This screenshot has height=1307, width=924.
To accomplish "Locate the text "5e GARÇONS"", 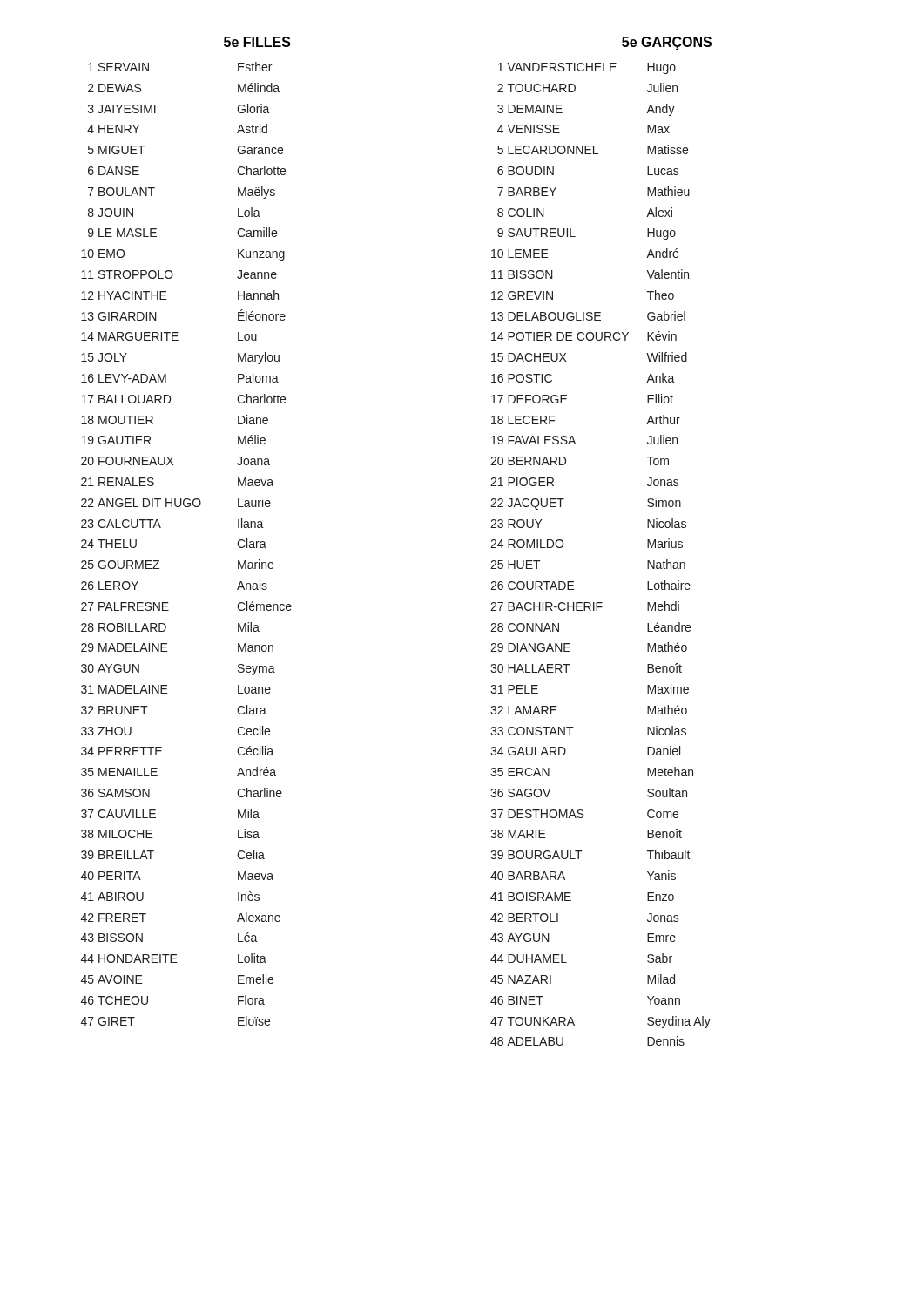I will [667, 42].
